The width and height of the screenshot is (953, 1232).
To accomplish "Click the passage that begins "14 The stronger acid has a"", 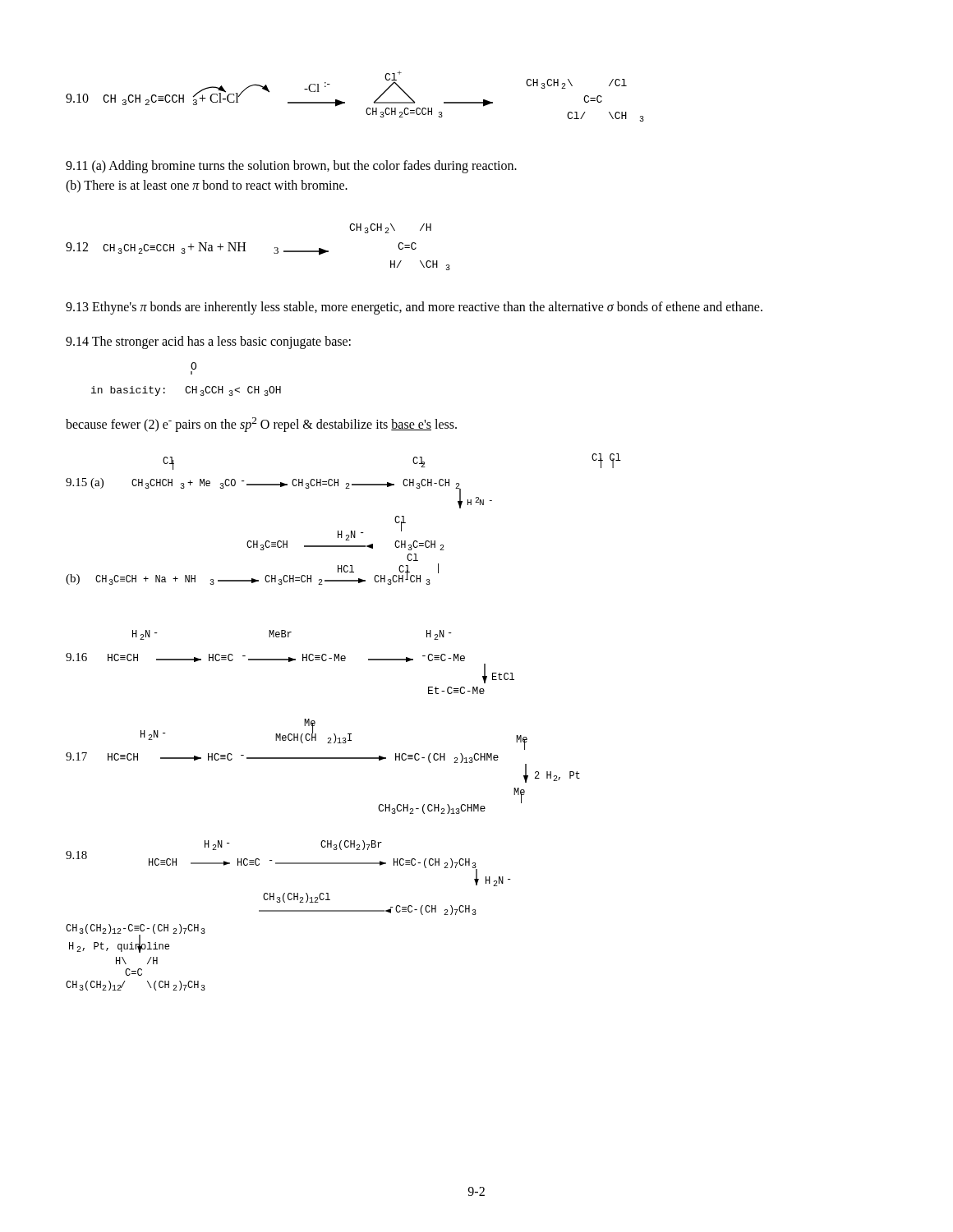I will click(x=209, y=341).
